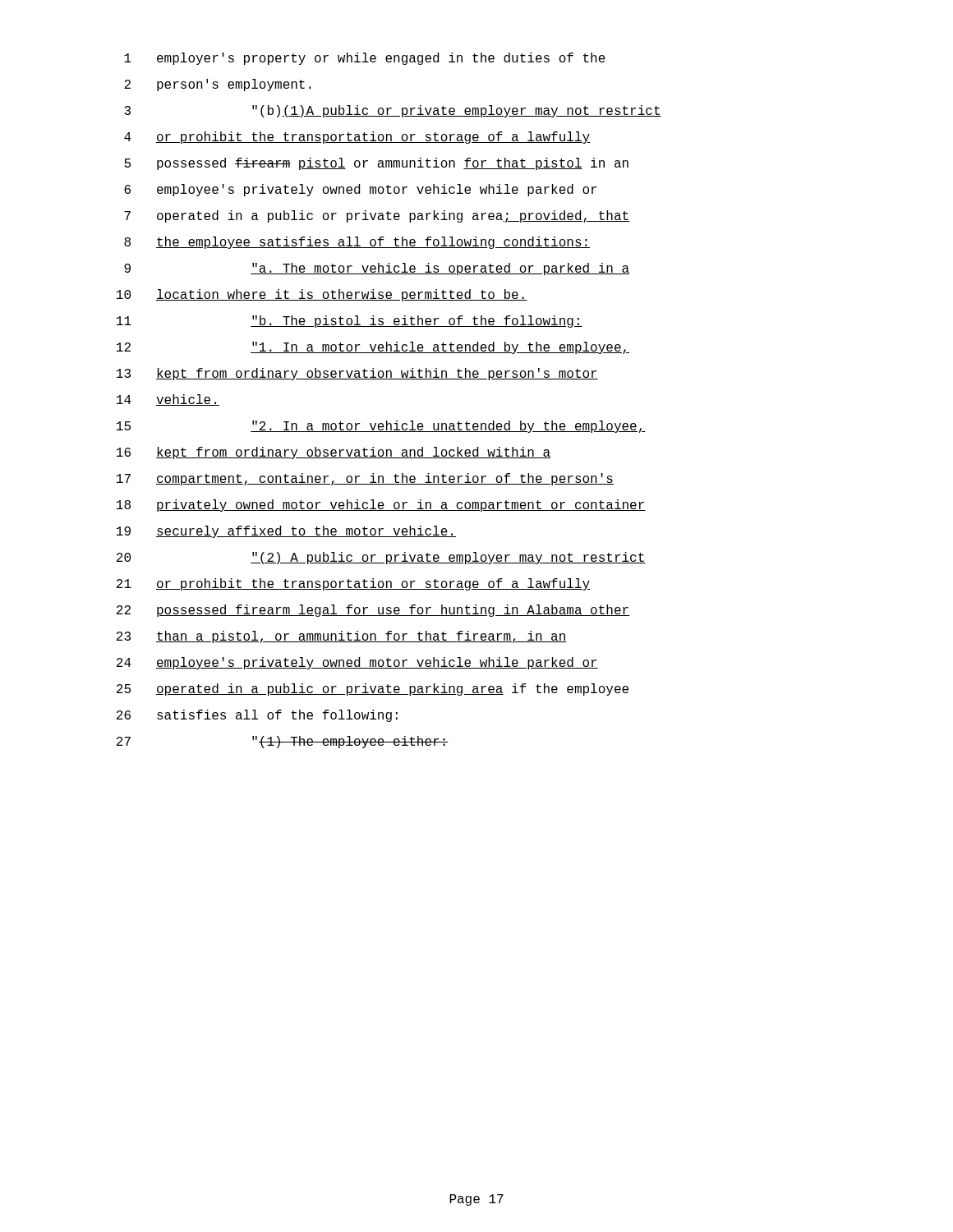The height and width of the screenshot is (1232, 953).
Task: Locate the text starting "7 operated in a"
Action: (x=493, y=217)
